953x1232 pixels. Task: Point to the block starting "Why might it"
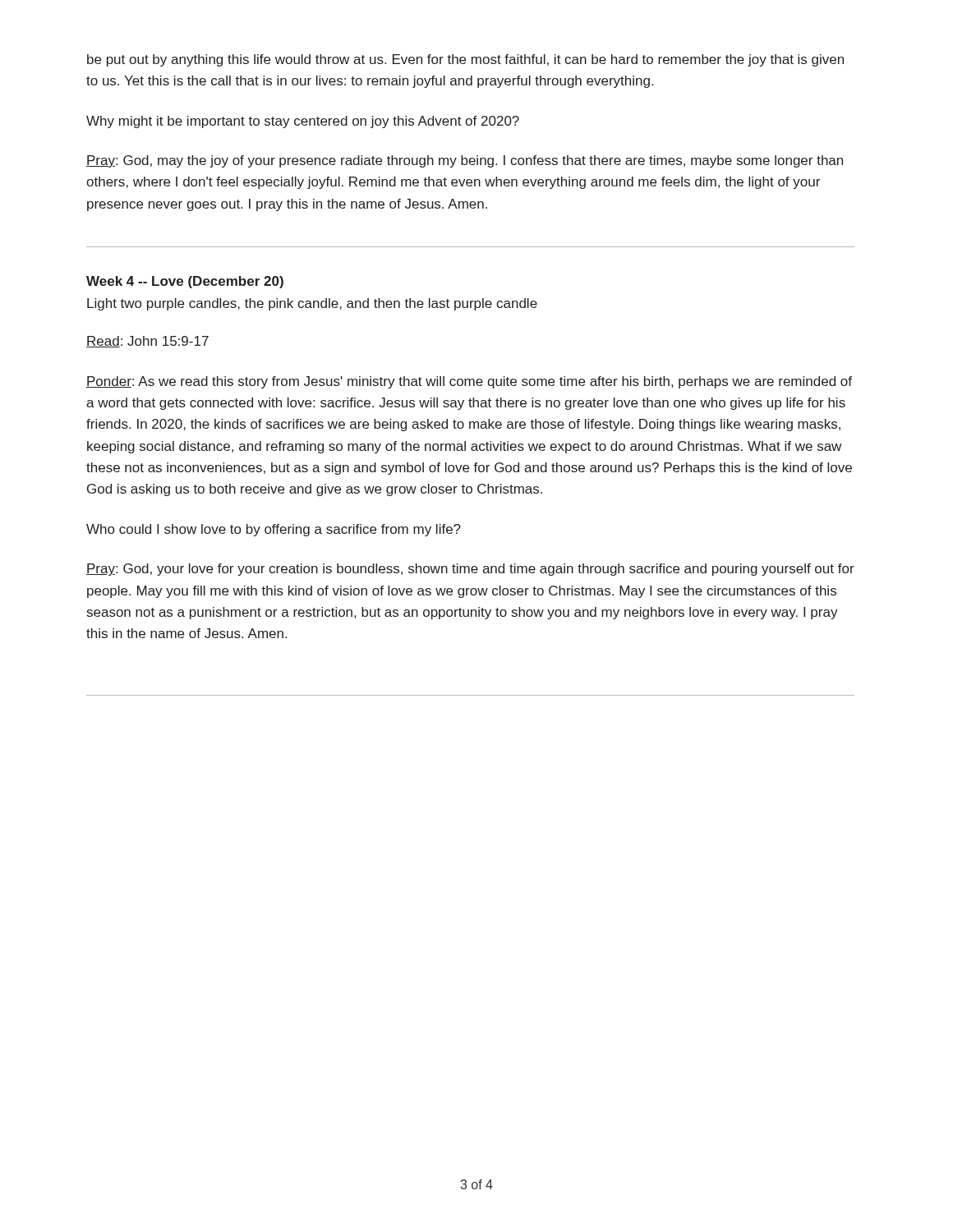(x=303, y=121)
